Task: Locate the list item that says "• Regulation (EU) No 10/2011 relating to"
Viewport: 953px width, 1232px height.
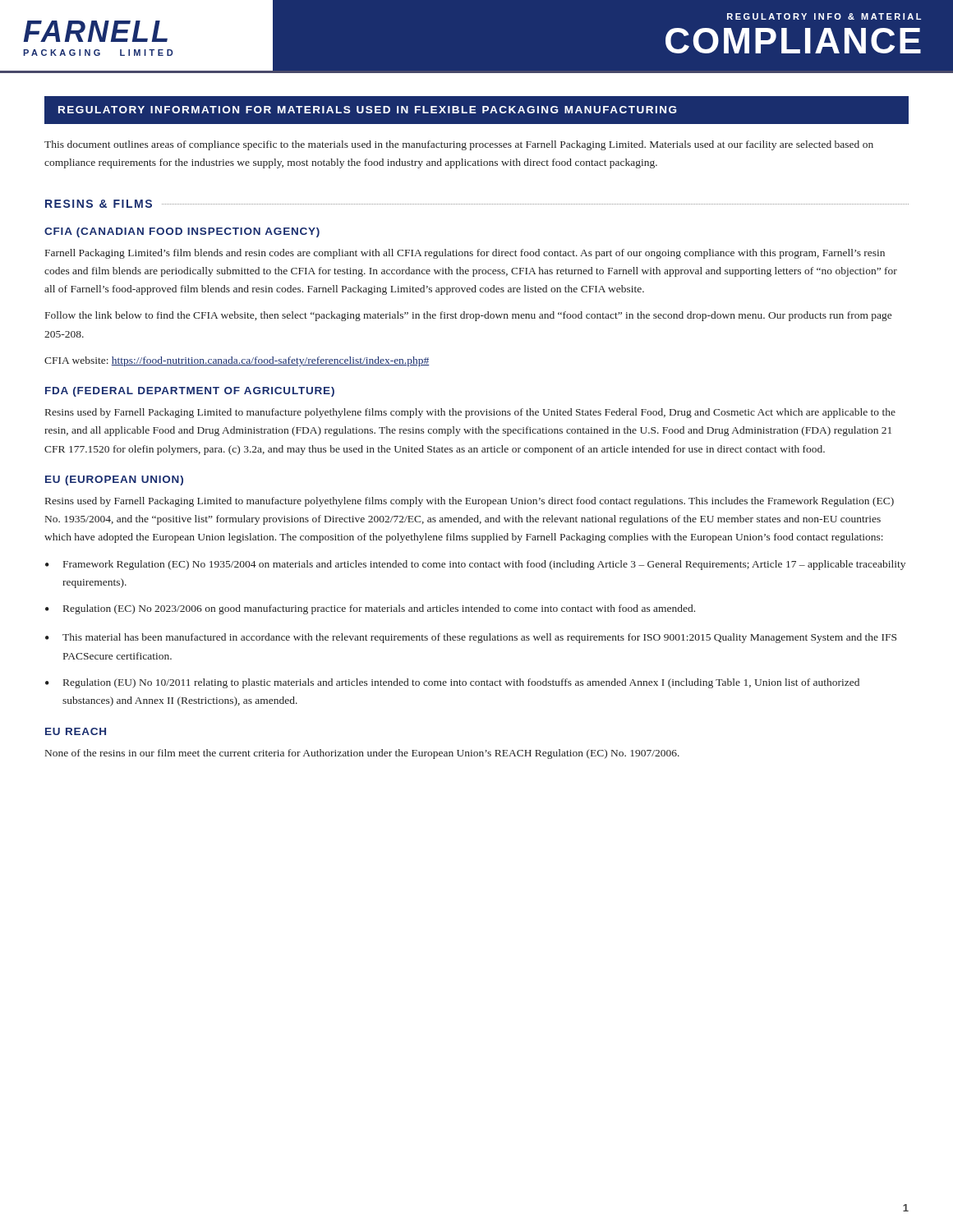Action: (x=476, y=692)
